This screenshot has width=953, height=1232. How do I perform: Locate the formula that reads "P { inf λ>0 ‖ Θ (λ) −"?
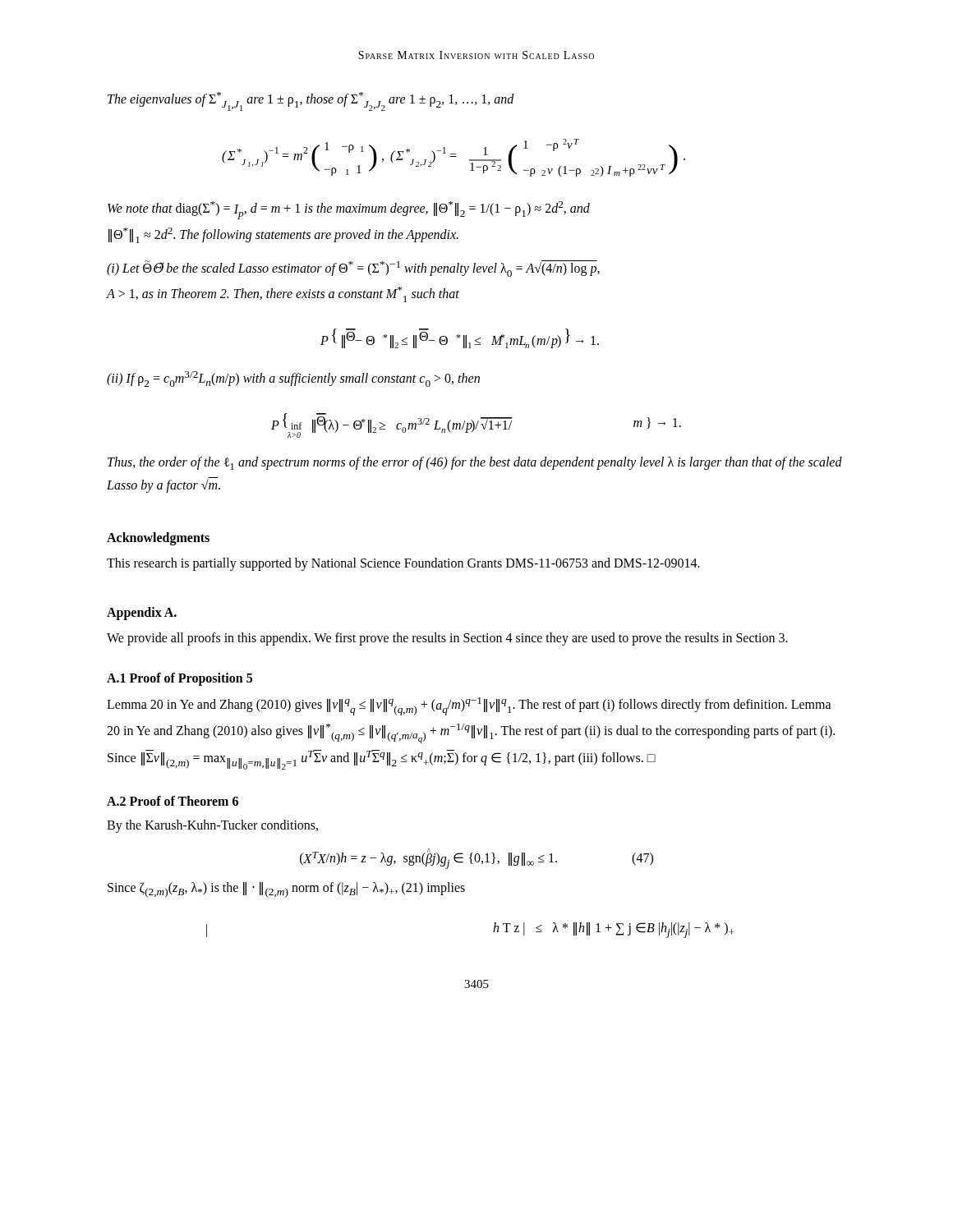pos(476,424)
